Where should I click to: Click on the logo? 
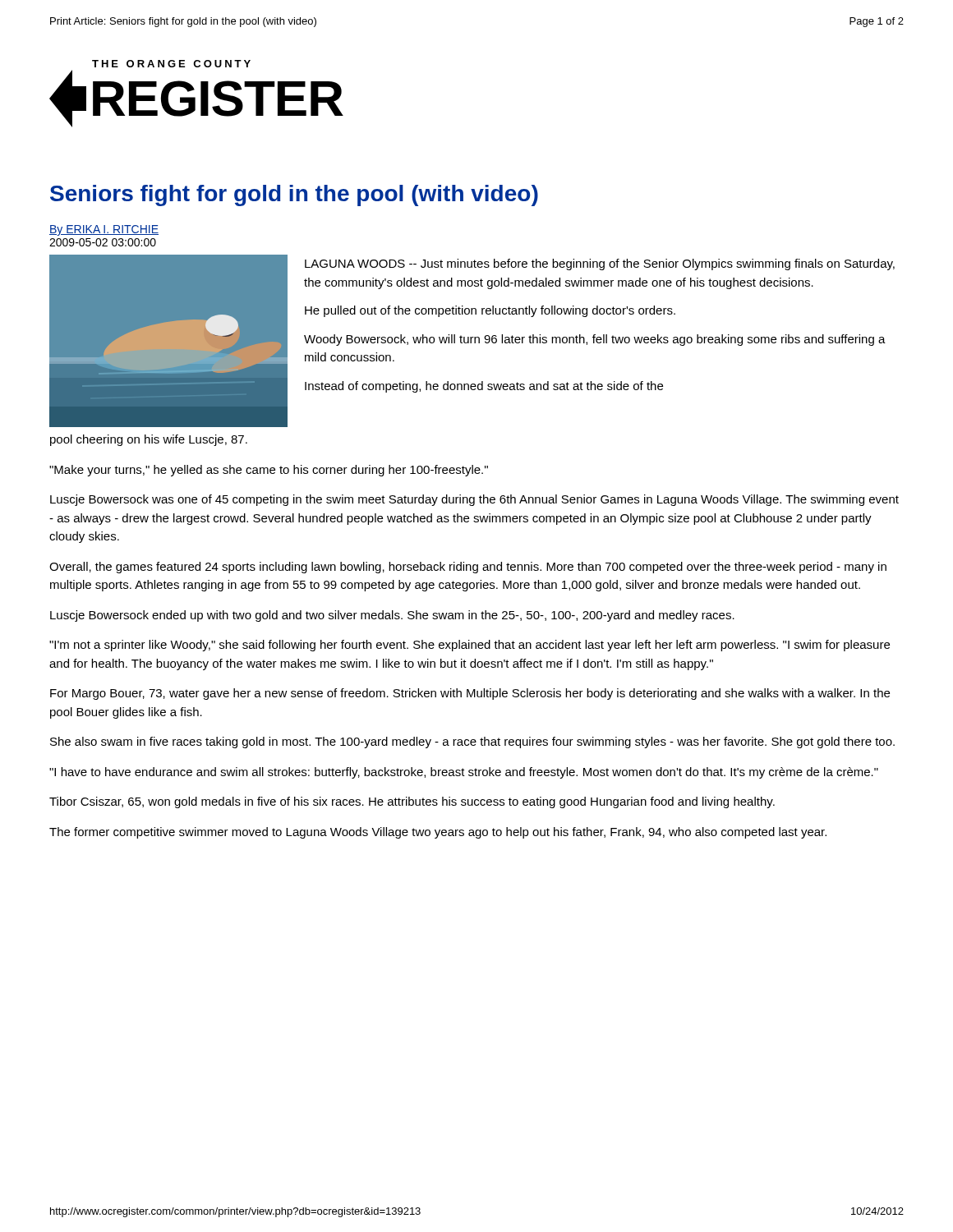coord(196,92)
